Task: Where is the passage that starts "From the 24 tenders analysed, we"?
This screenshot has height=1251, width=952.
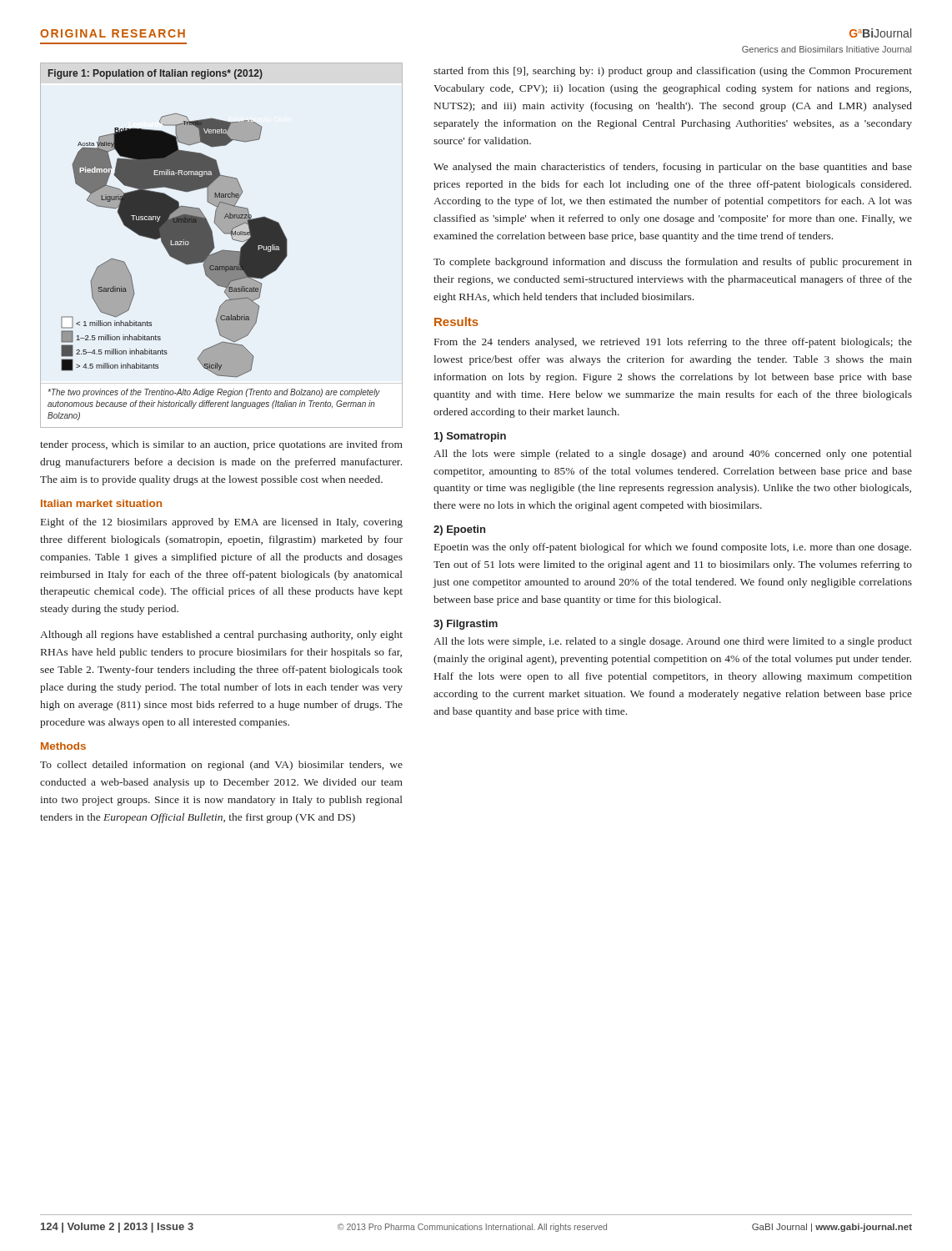Action: click(673, 376)
